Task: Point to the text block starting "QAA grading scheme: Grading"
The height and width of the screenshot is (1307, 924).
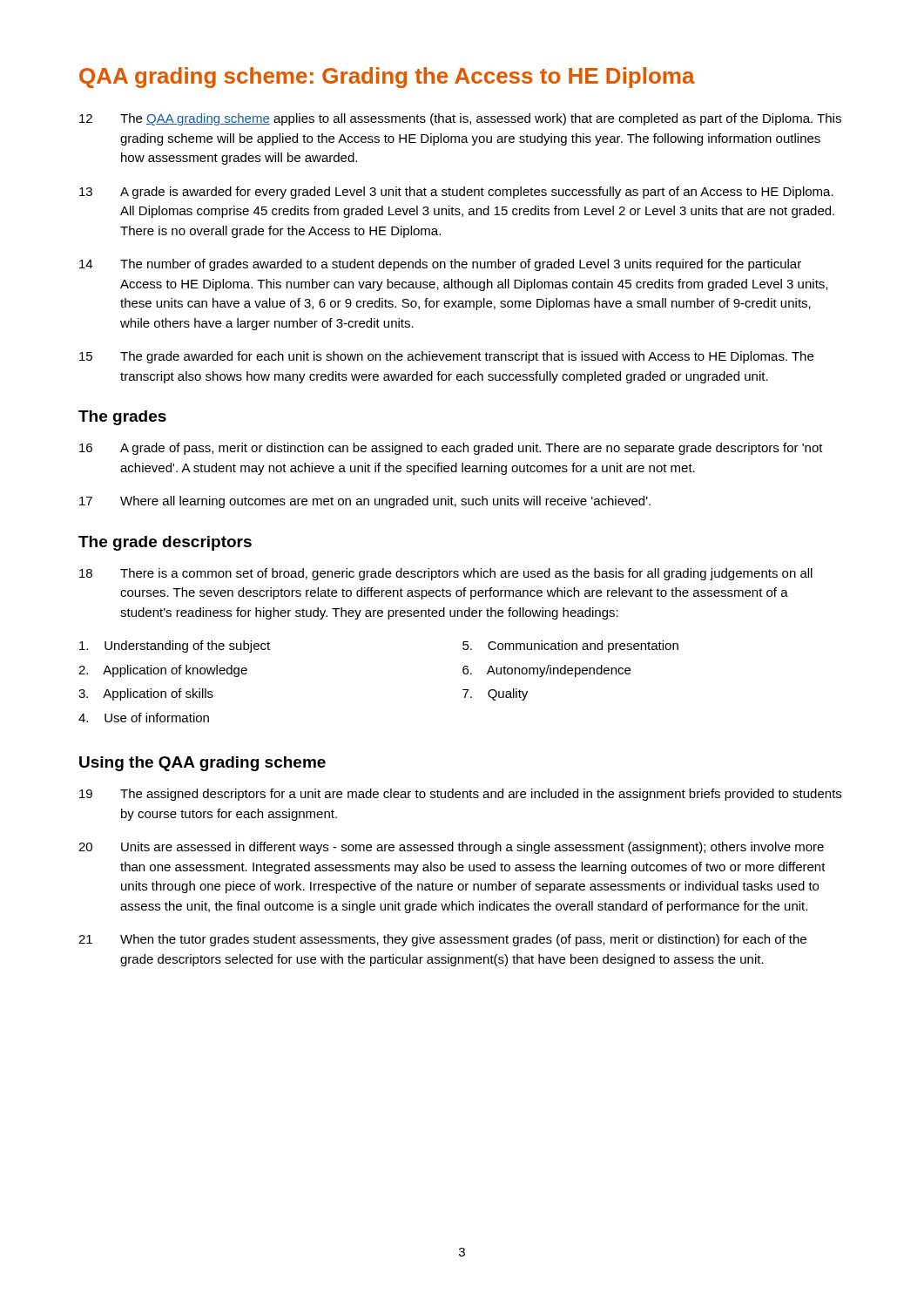Action: [386, 76]
